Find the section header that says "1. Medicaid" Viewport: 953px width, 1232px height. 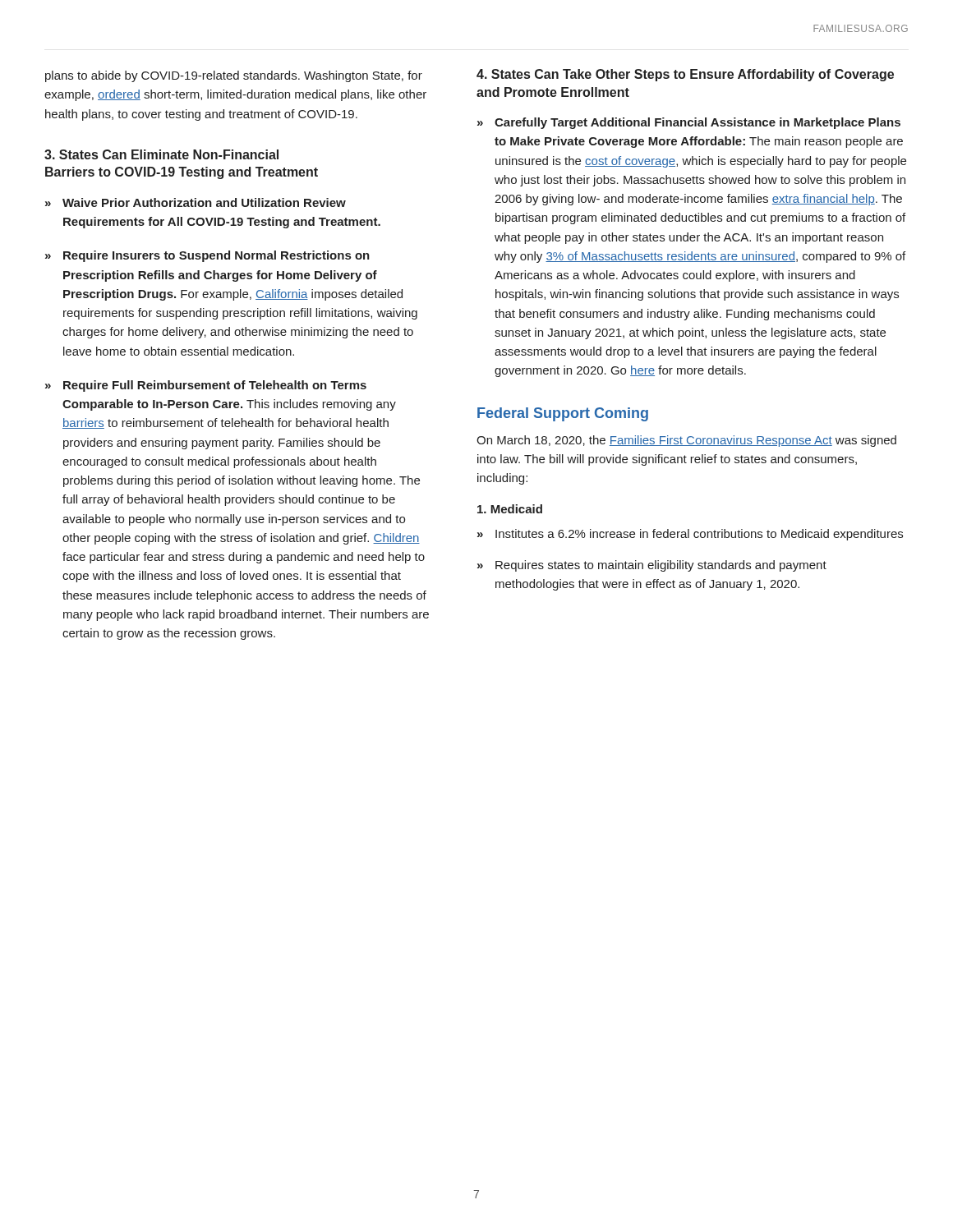pos(510,509)
